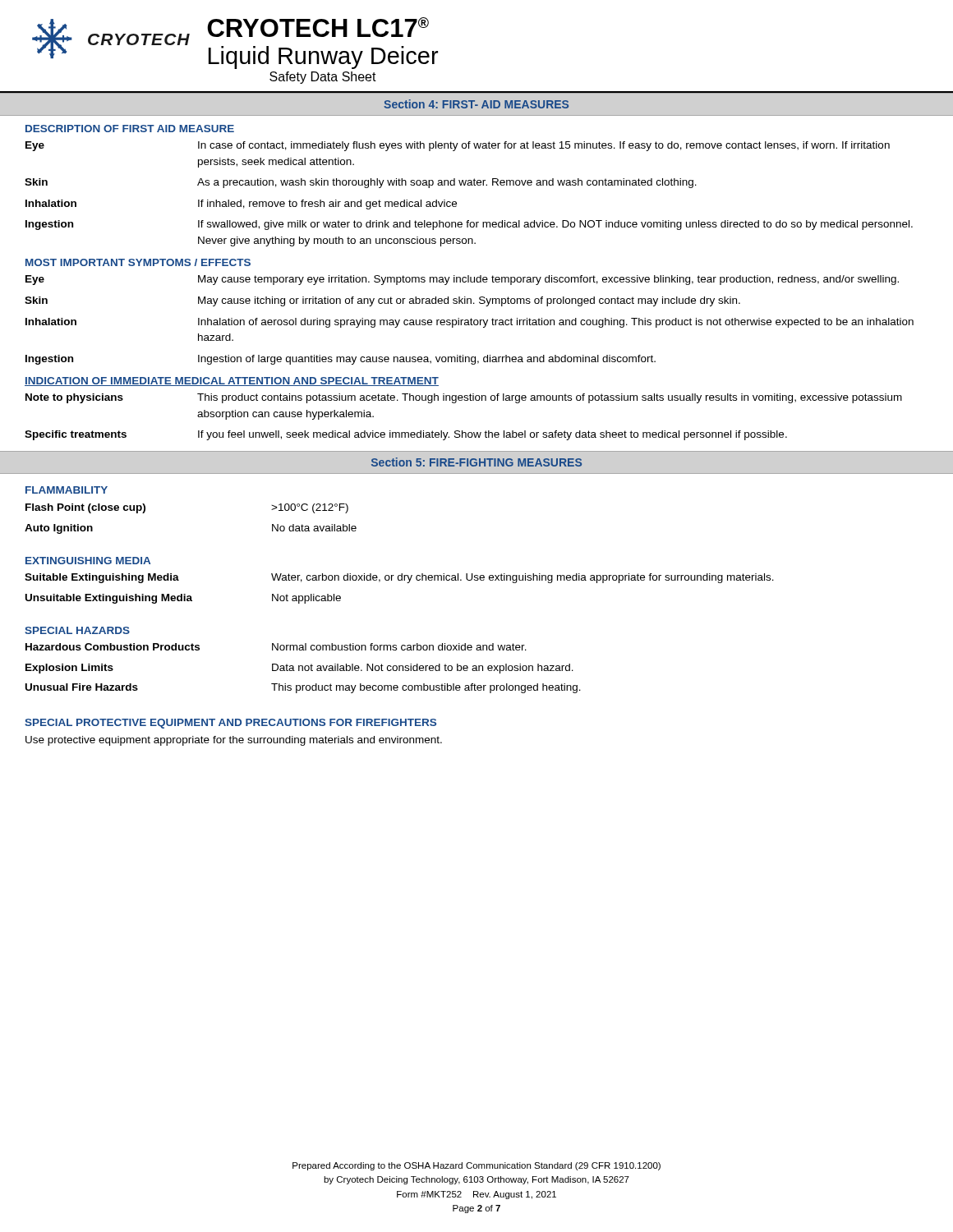Select the text block that says "Specific treatments If you feel unwell,"
Viewport: 953px width, 1232px height.
coord(476,435)
